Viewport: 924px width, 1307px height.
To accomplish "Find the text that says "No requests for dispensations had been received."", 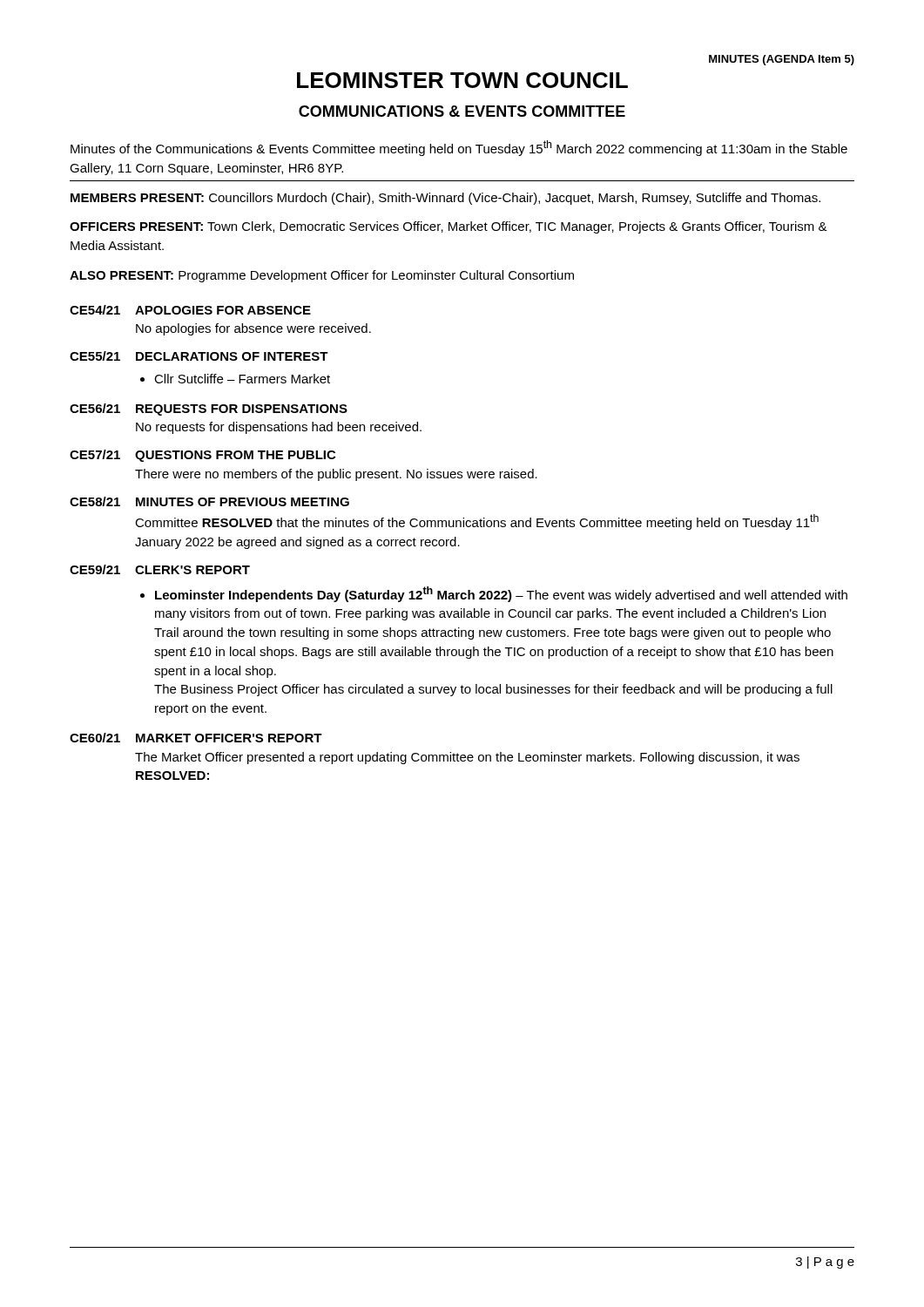I will coord(279,427).
